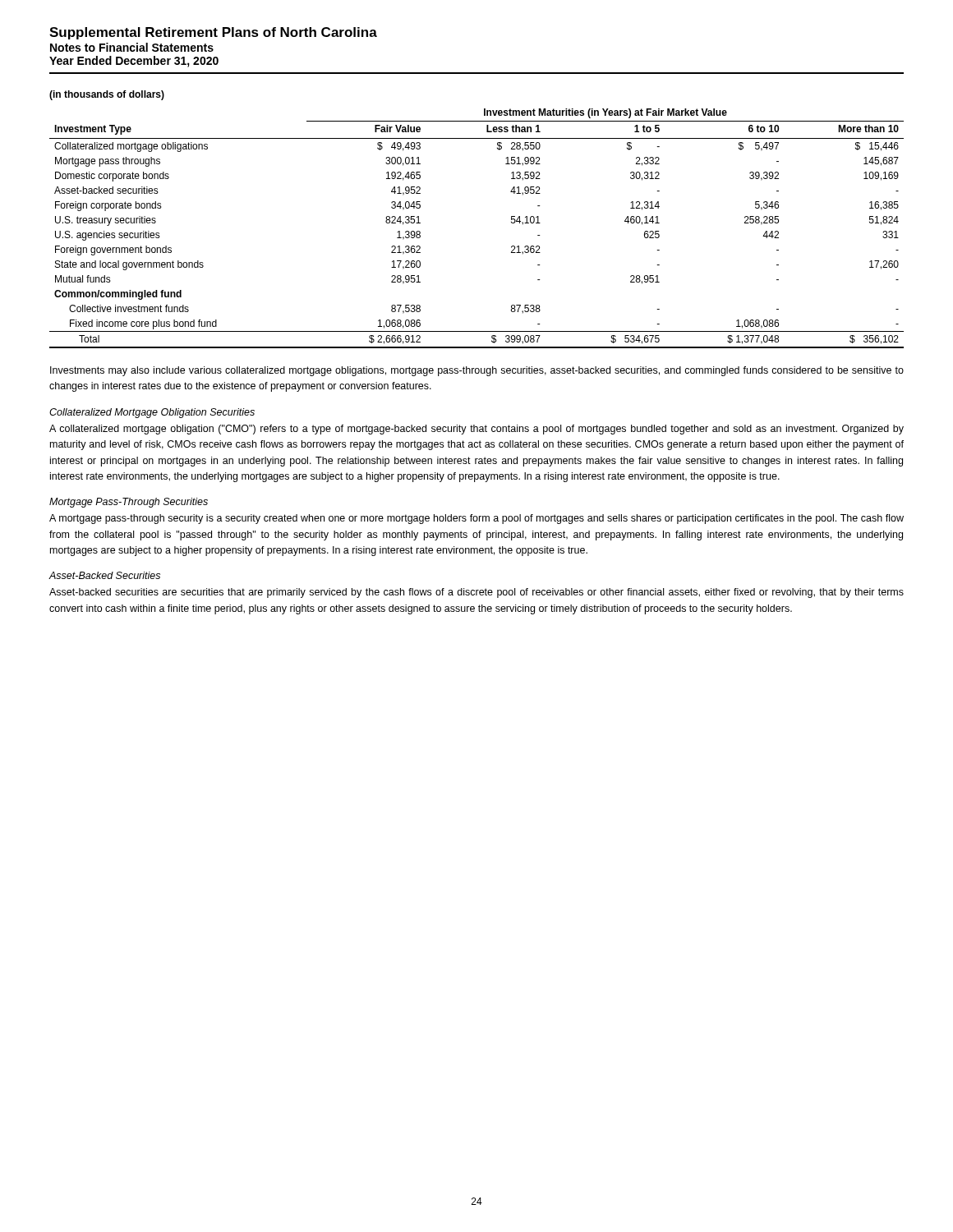This screenshot has height=1232, width=953.
Task: Point to the region starting "A collateralized mortgage obligation ("CMO") refers to"
Action: pos(476,452)
